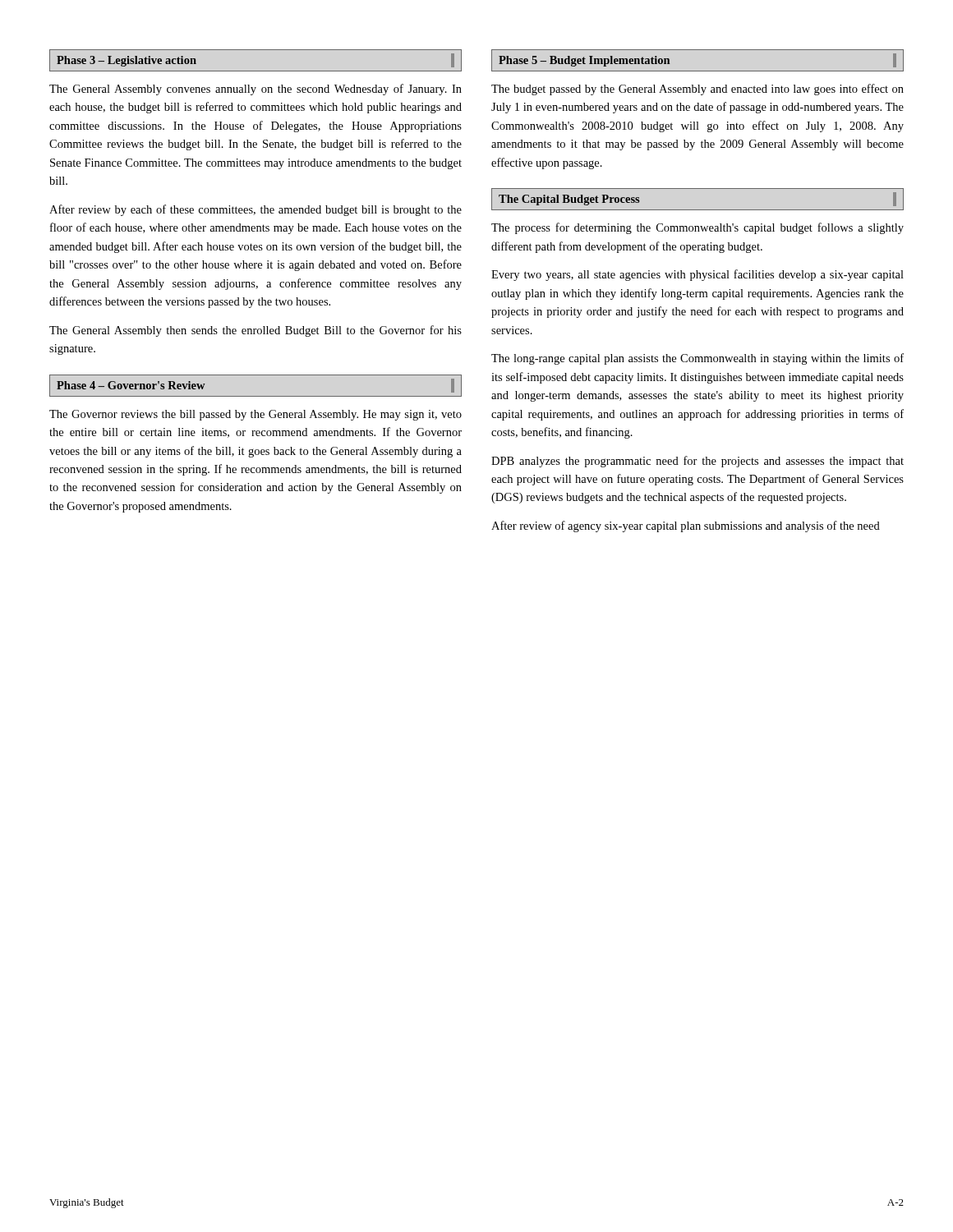Where does it say "Phase 5 – Budget Implementation"?
The image size is (953, 1232).
point(698,60)
